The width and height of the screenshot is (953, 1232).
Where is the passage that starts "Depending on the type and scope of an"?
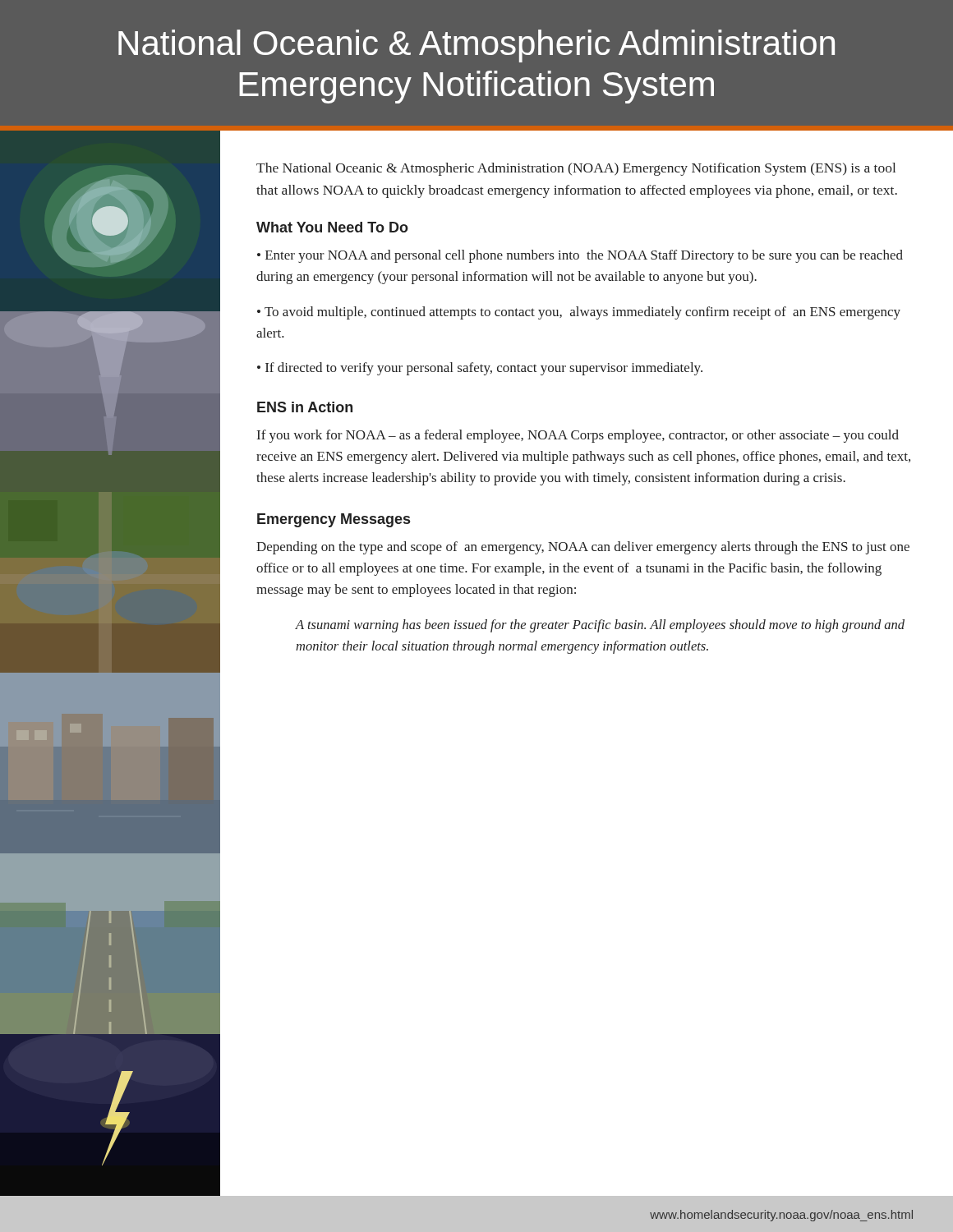pyautogui.click(x=583, y=568)
